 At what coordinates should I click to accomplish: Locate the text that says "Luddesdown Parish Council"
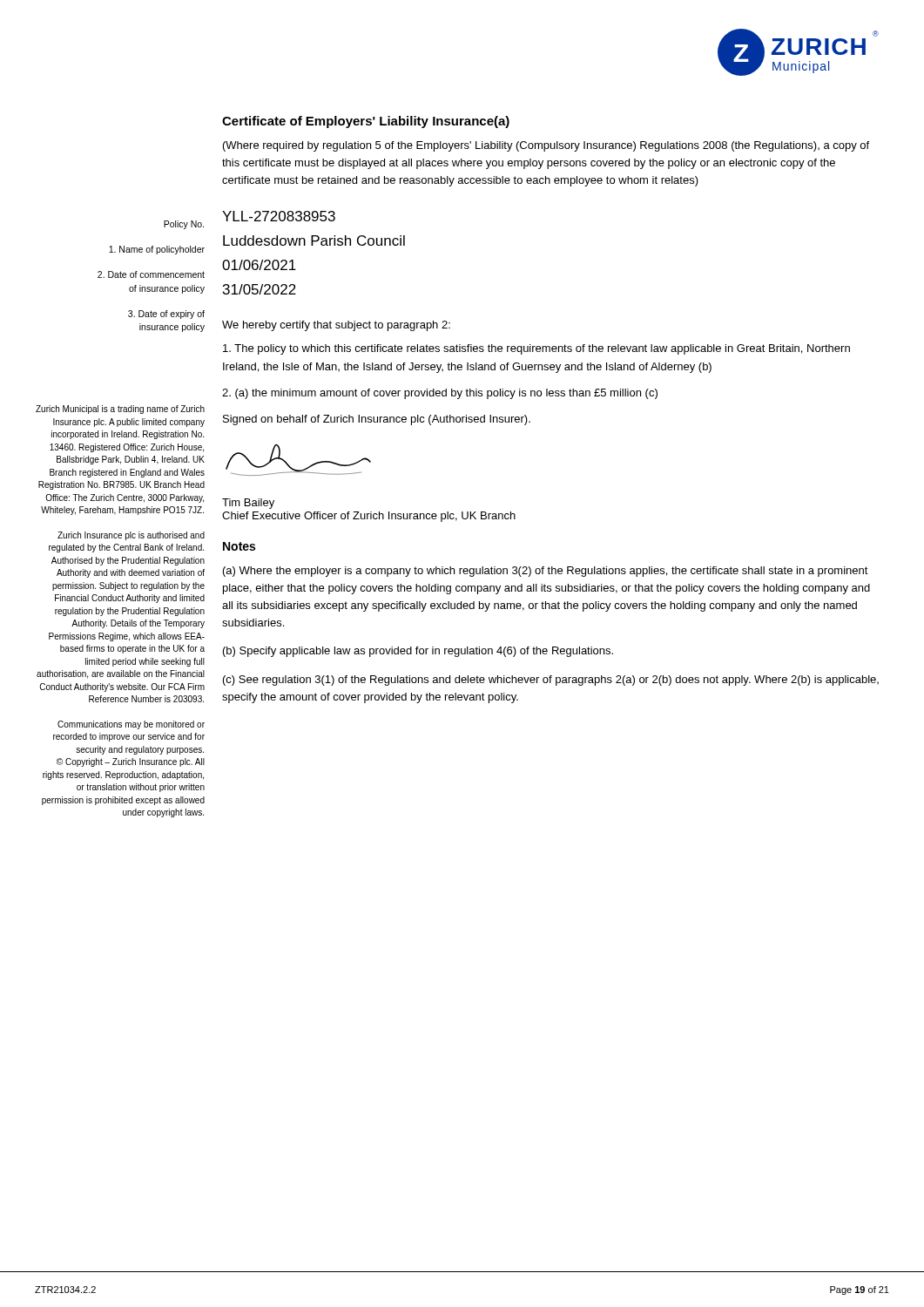click(x=314, y=241)
